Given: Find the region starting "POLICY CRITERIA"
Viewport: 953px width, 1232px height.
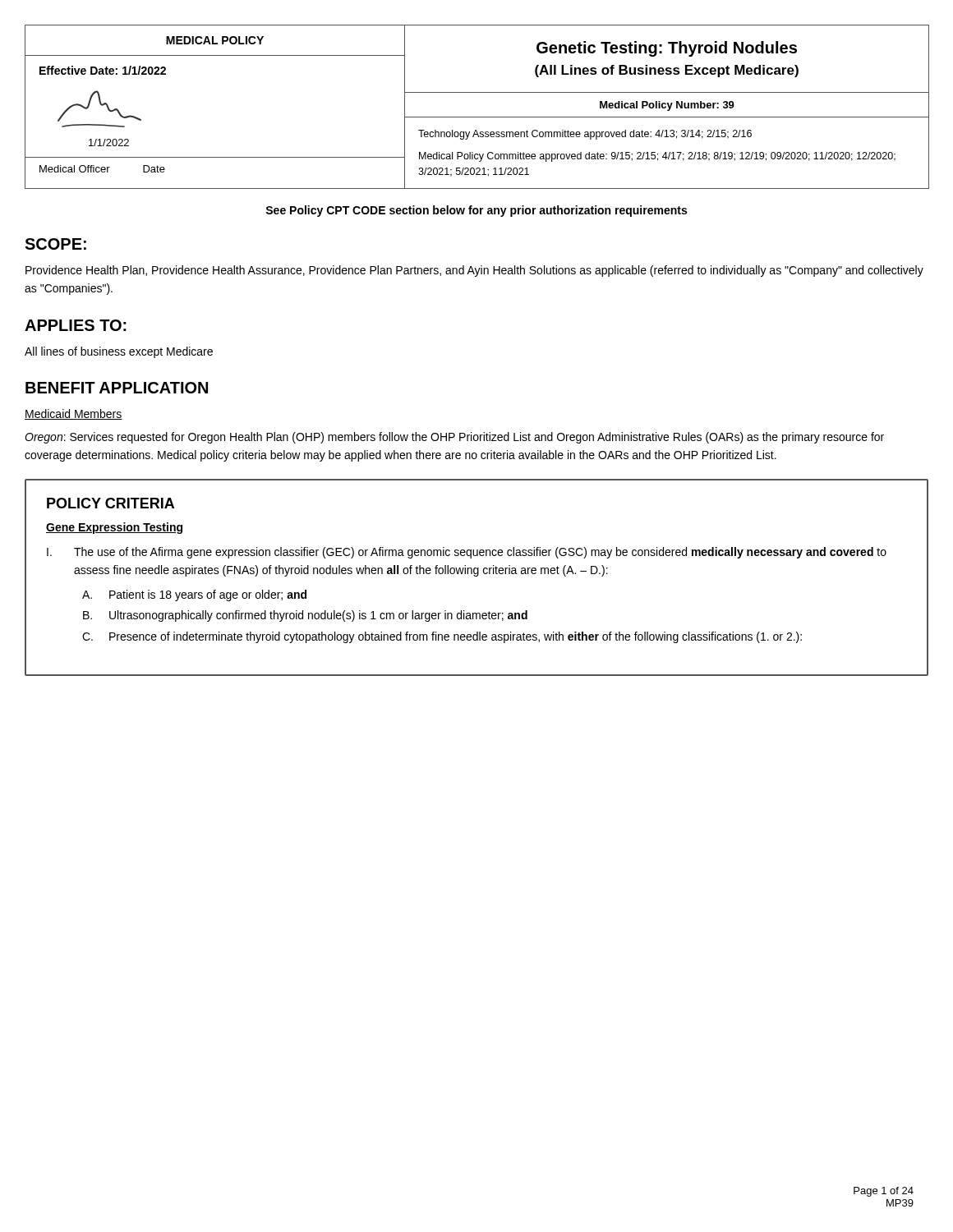Looking at the screenshot, I should 110,504.
